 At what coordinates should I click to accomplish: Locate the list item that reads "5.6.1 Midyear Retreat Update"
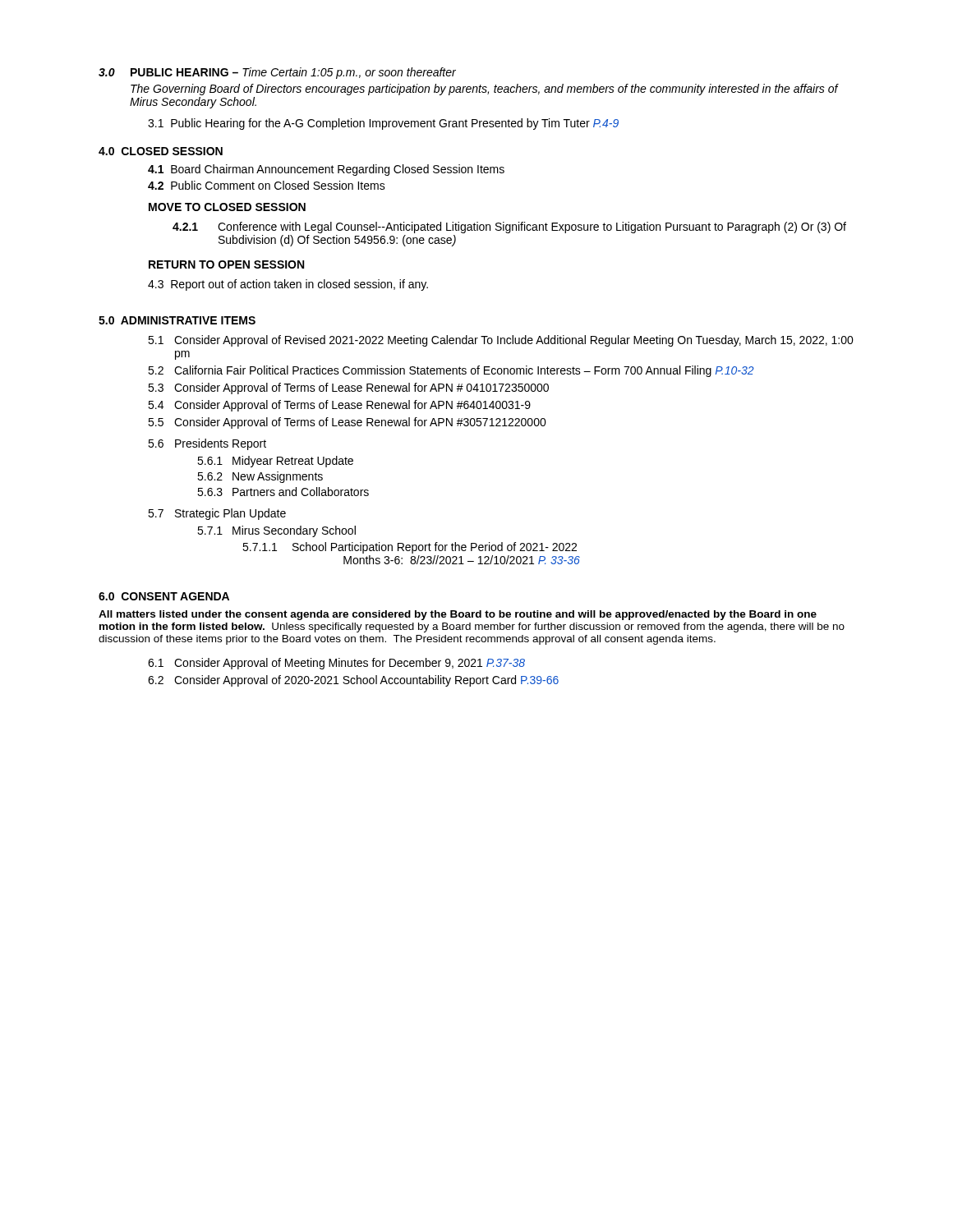point(275,461)
